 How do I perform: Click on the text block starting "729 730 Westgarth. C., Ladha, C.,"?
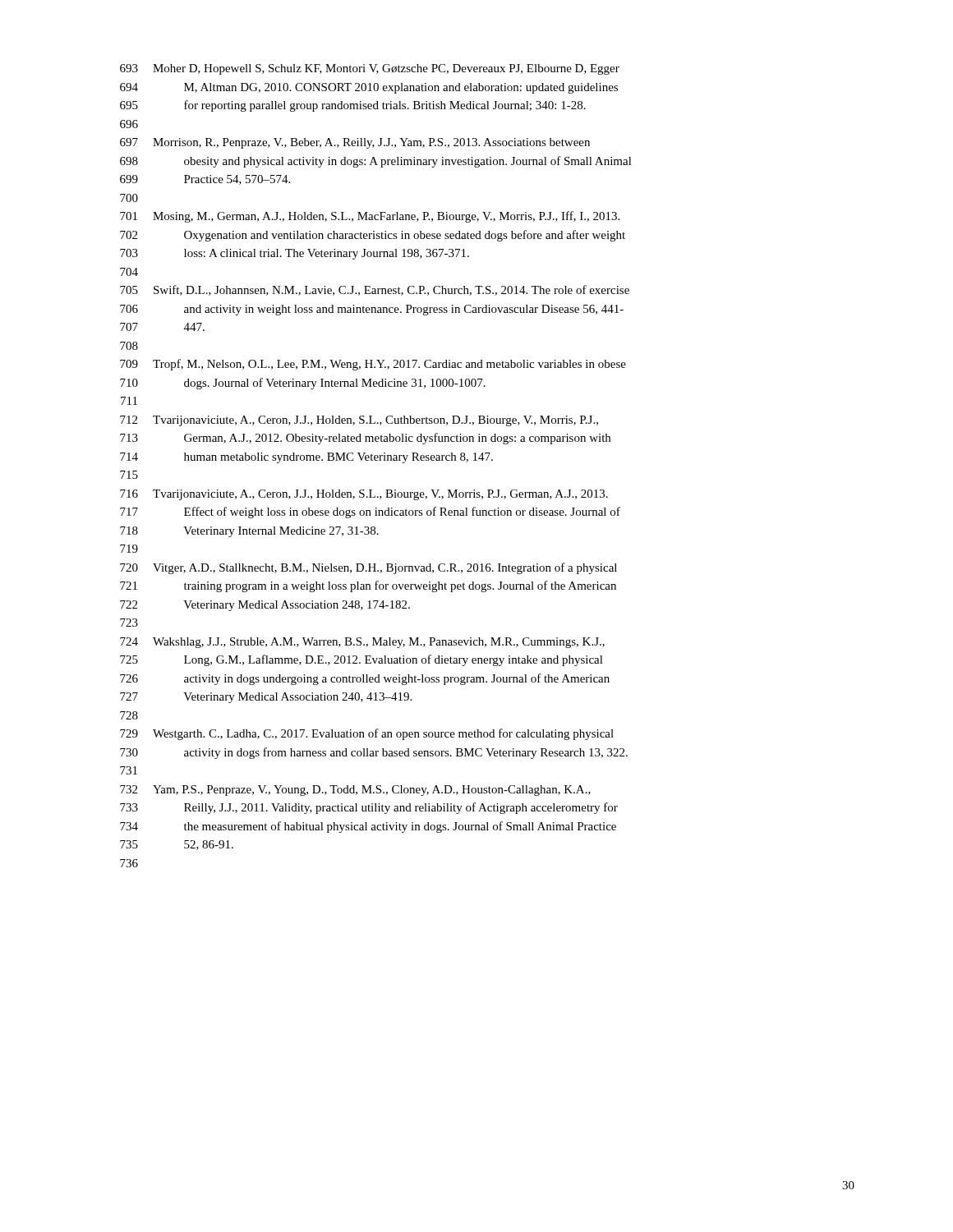[x=476, y=743]
